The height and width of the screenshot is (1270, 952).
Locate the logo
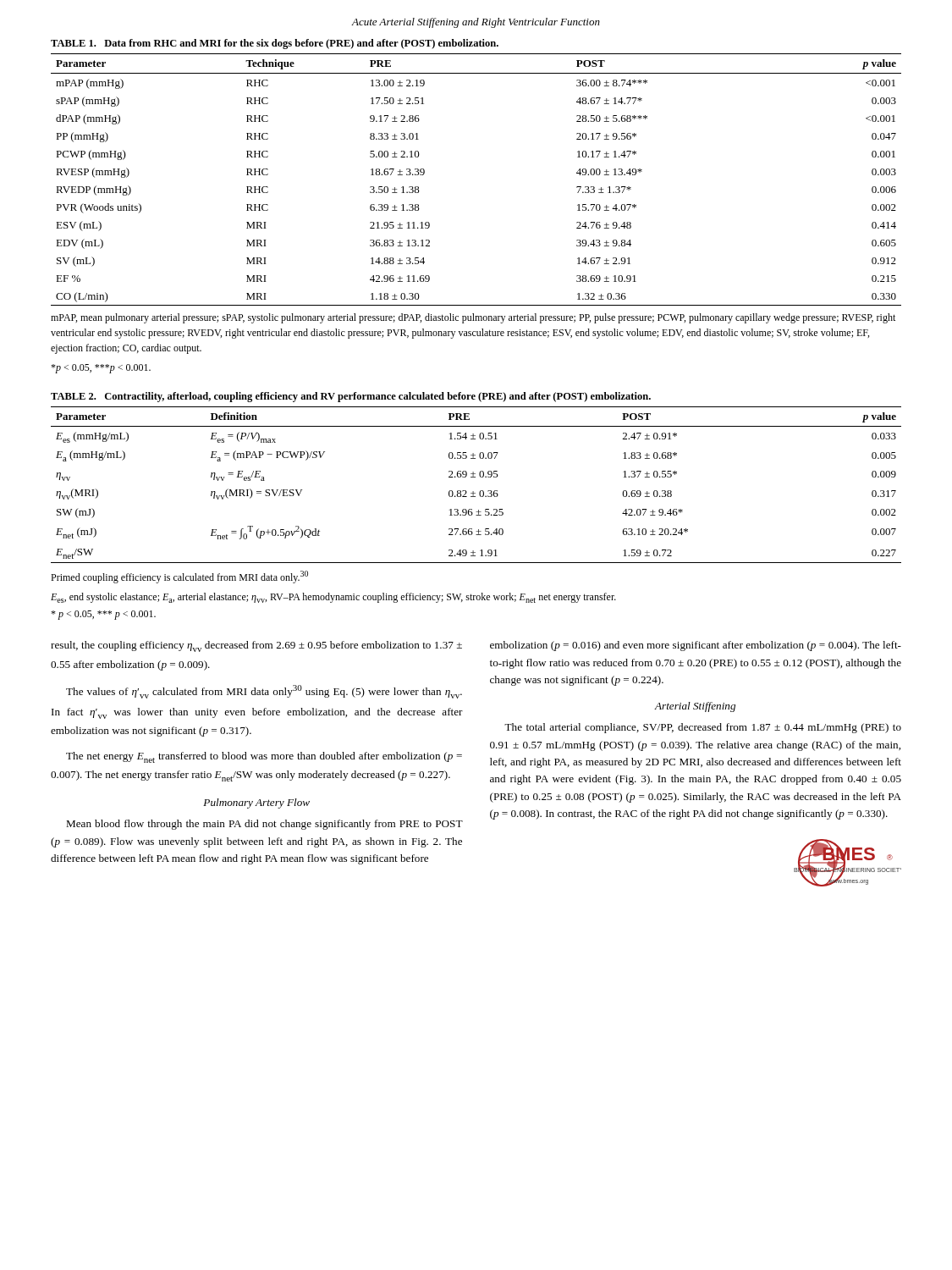(695, 869)
